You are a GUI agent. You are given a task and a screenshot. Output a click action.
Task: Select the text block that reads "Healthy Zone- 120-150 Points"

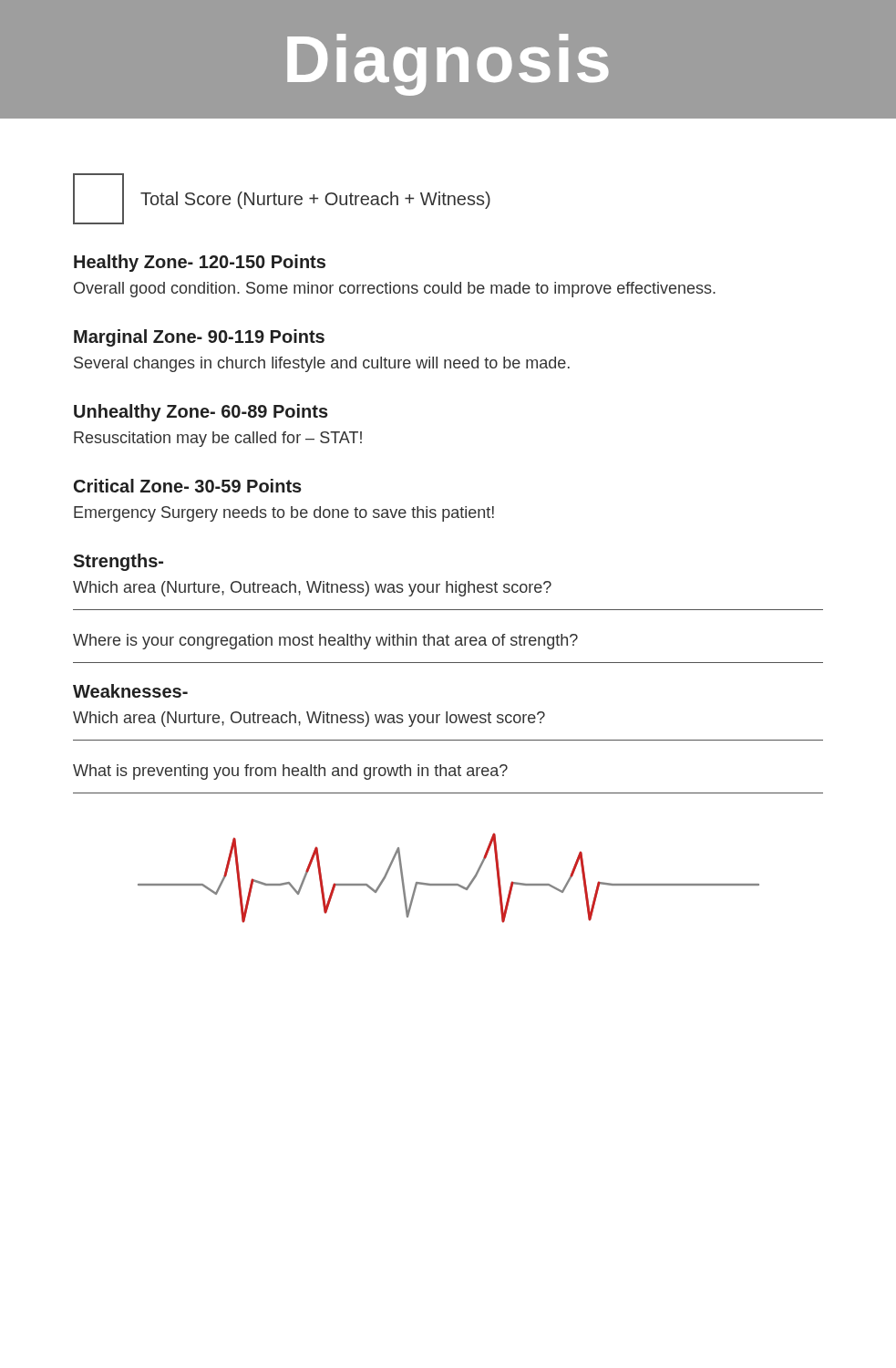[x=448, y=276]
